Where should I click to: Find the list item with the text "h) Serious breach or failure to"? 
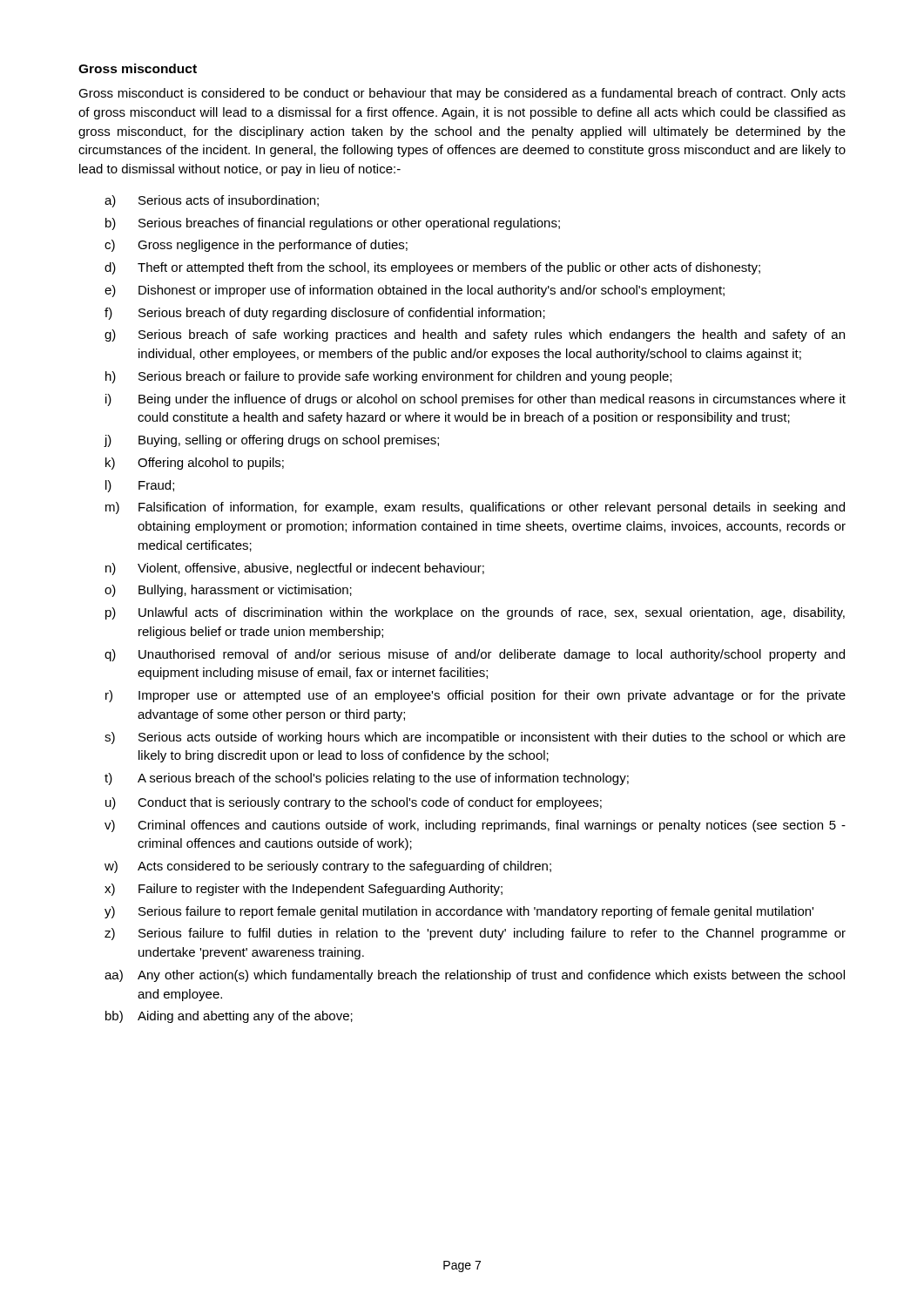pos(475,376)
